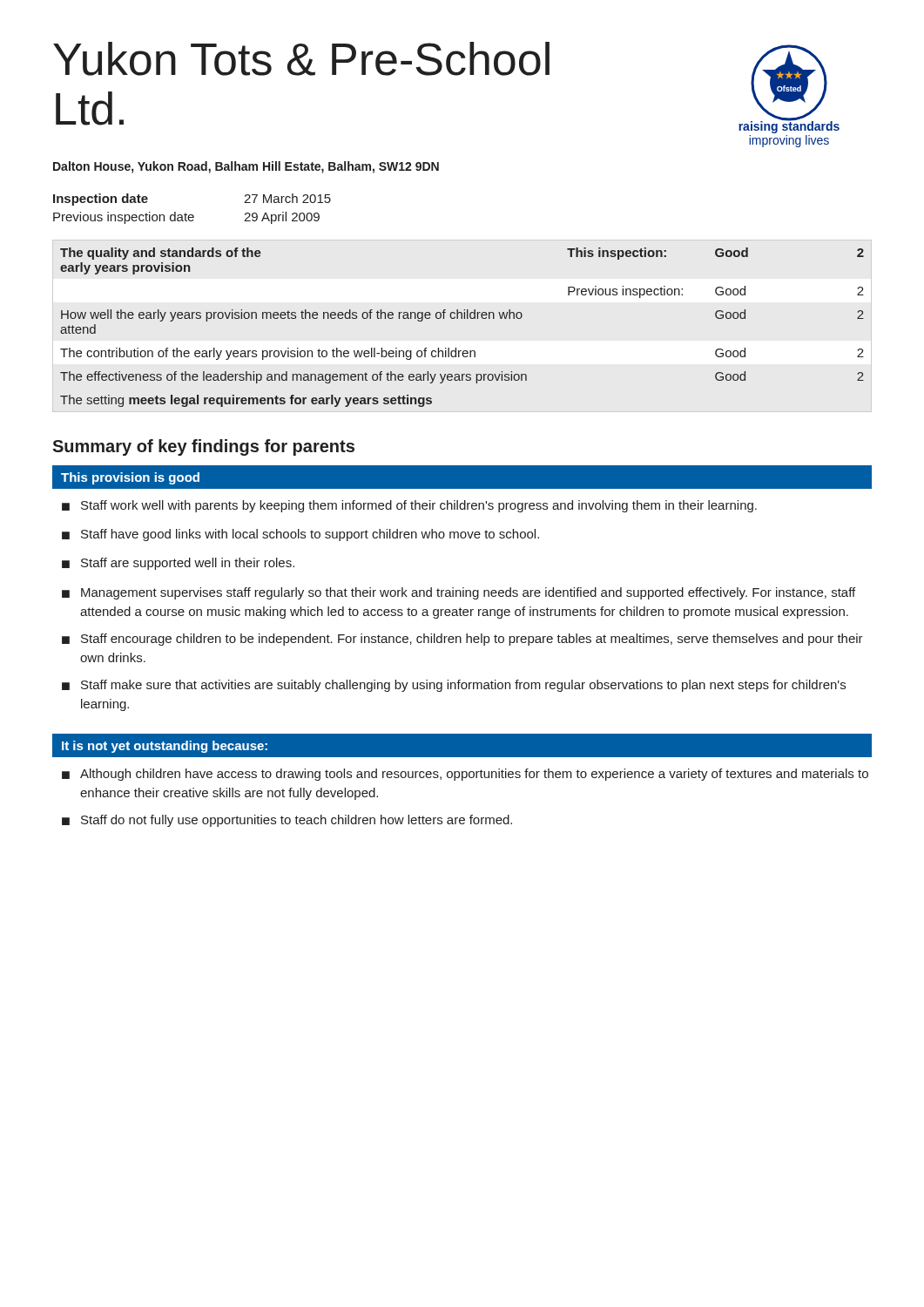Find the logo
The height and width of the screenshot is (1307, 924).
pos(793,97)
